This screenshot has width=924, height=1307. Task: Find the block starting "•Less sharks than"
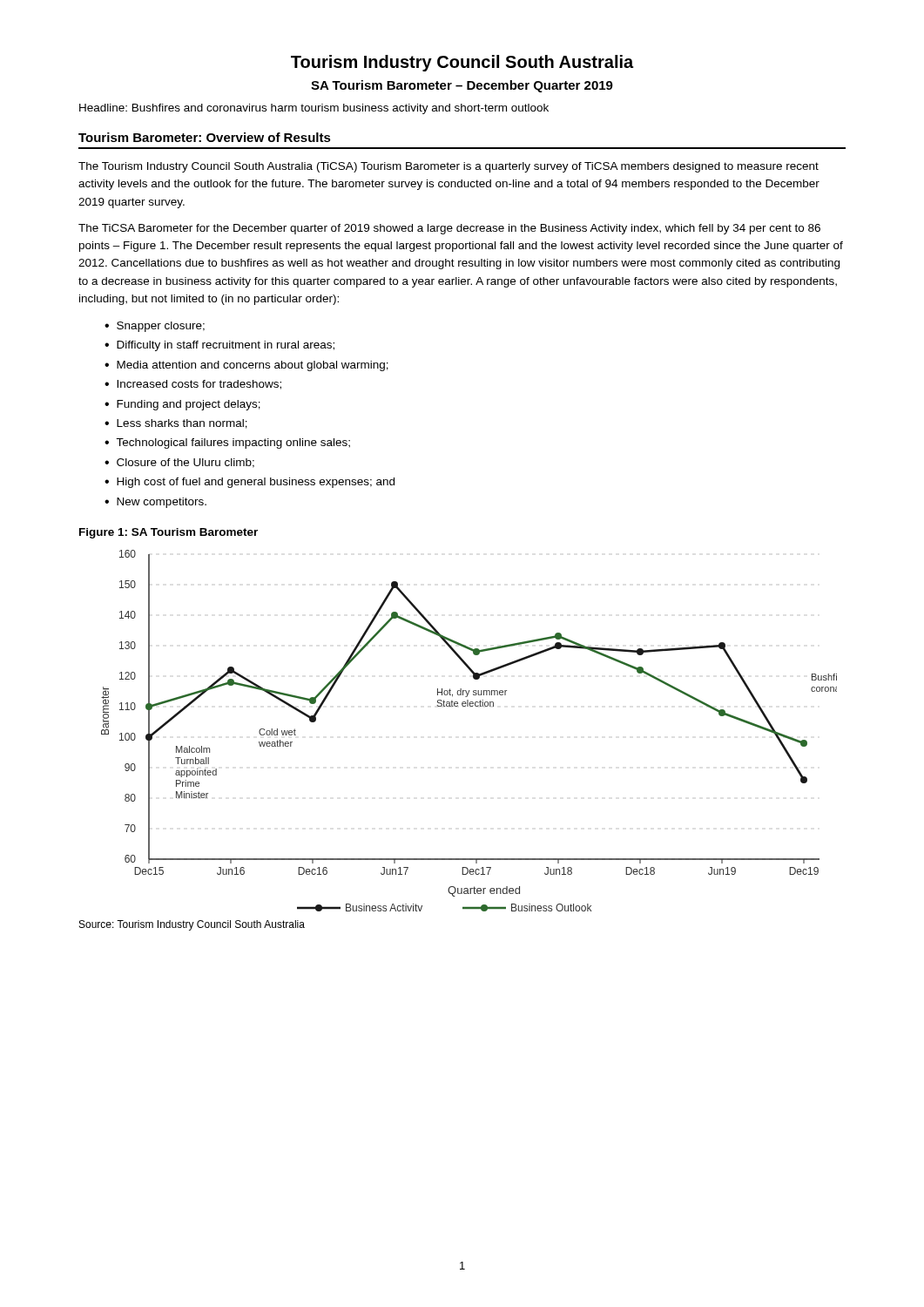[176, 424]
